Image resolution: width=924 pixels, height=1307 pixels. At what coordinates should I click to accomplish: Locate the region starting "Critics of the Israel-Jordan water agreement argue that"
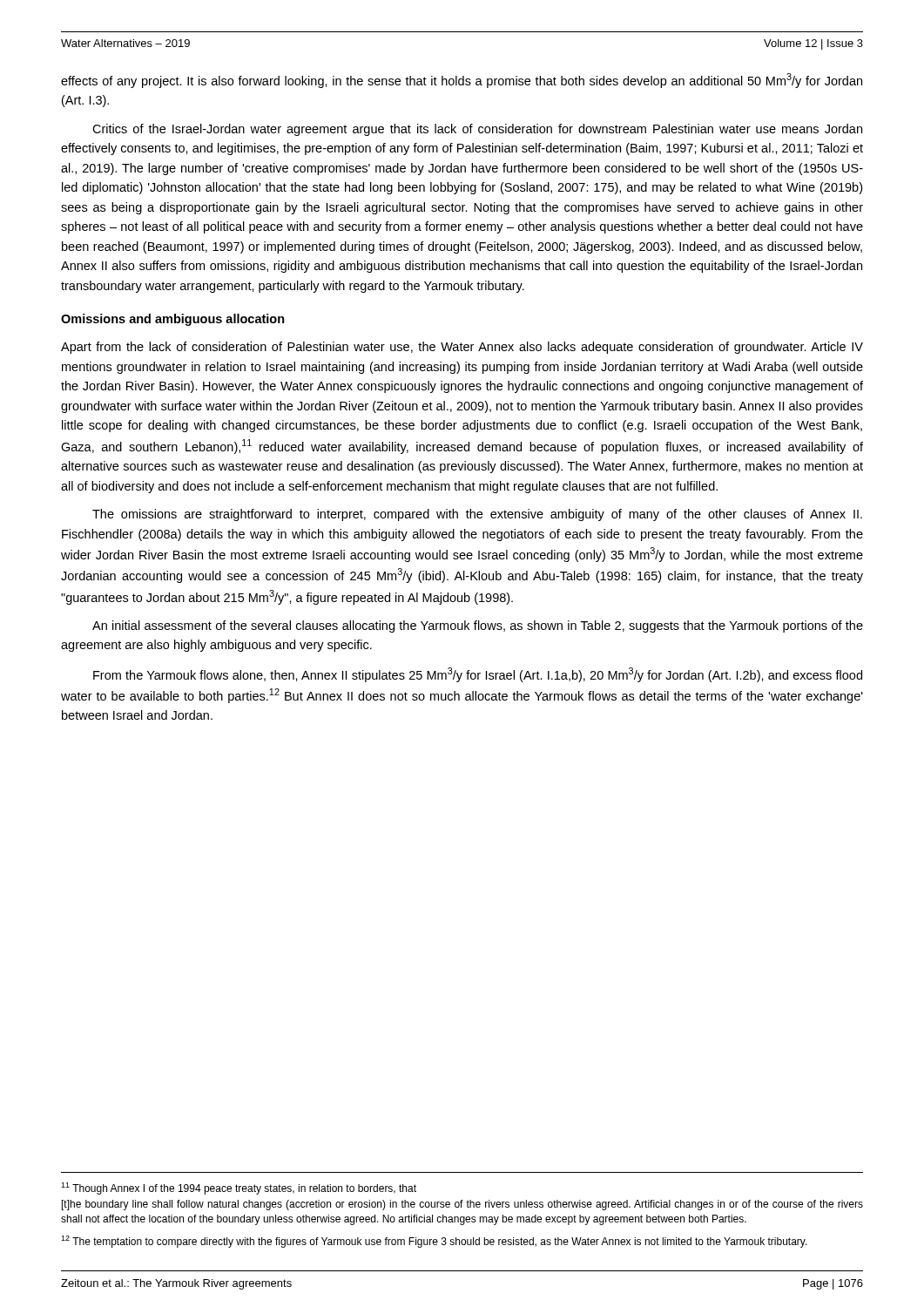point(462,207)
